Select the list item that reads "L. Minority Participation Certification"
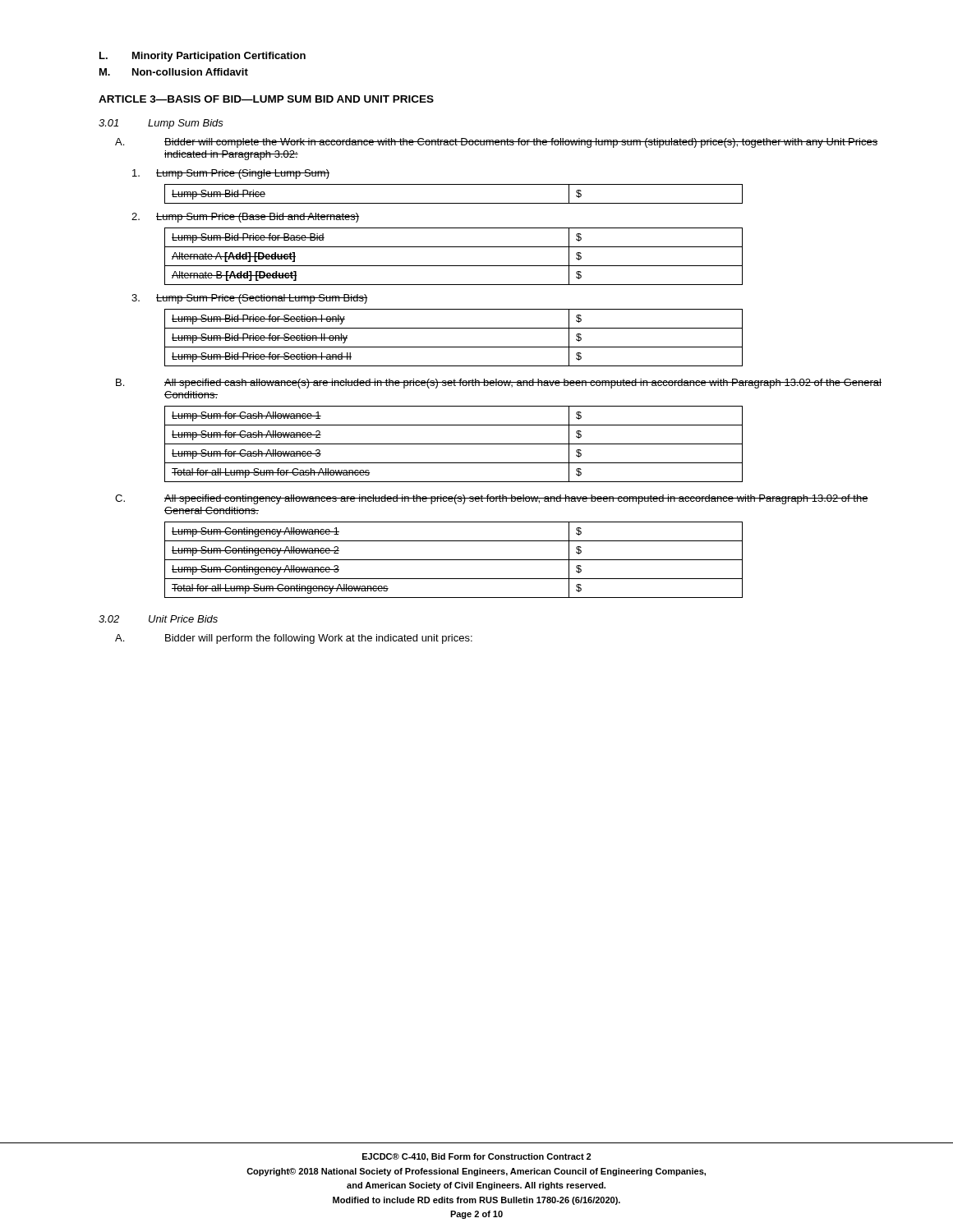Viewport: 953px width, 1232px height. [203, 57]
